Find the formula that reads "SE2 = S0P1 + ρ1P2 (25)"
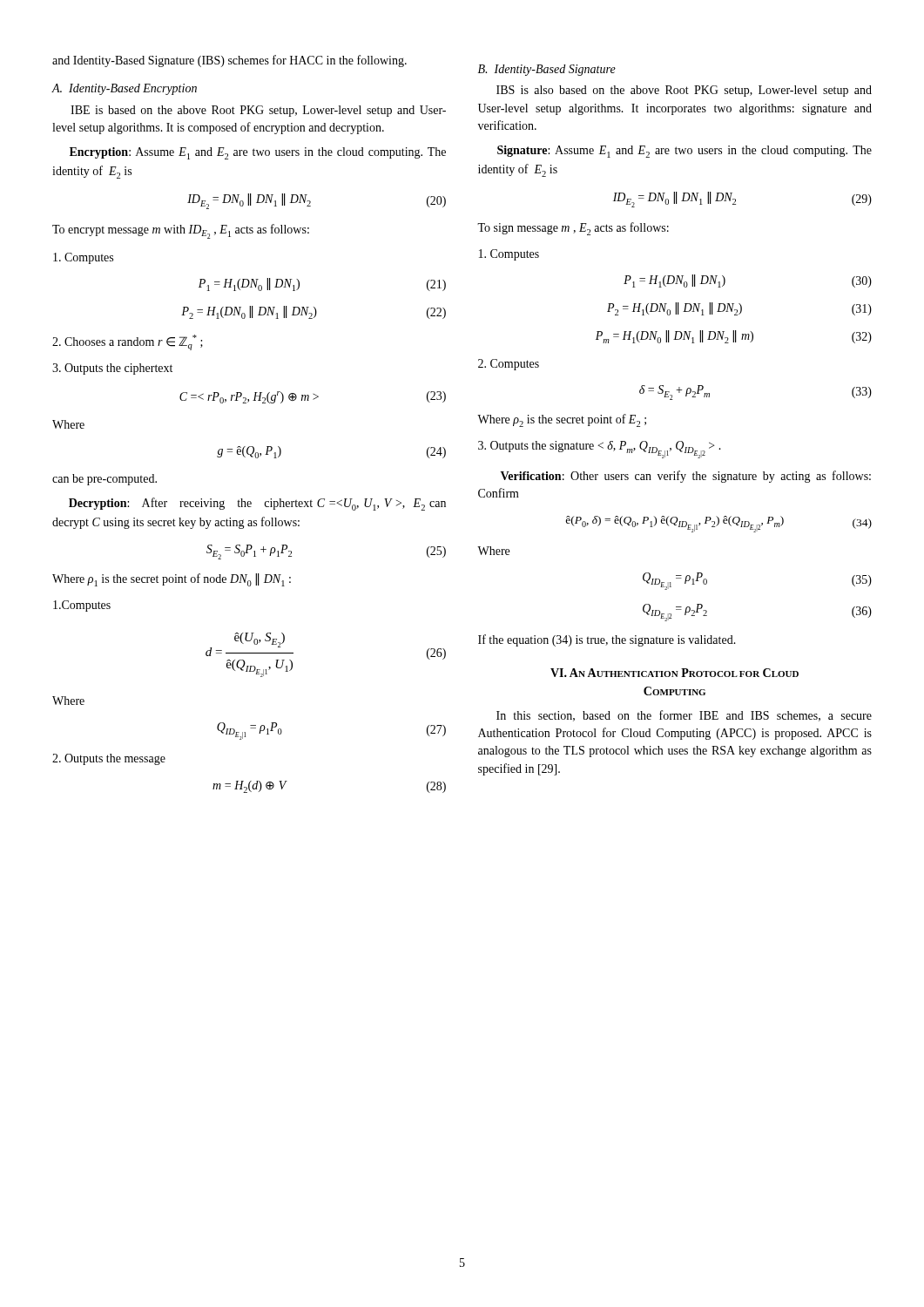This screenshot has height=1307, width=924. click(243, 552)
